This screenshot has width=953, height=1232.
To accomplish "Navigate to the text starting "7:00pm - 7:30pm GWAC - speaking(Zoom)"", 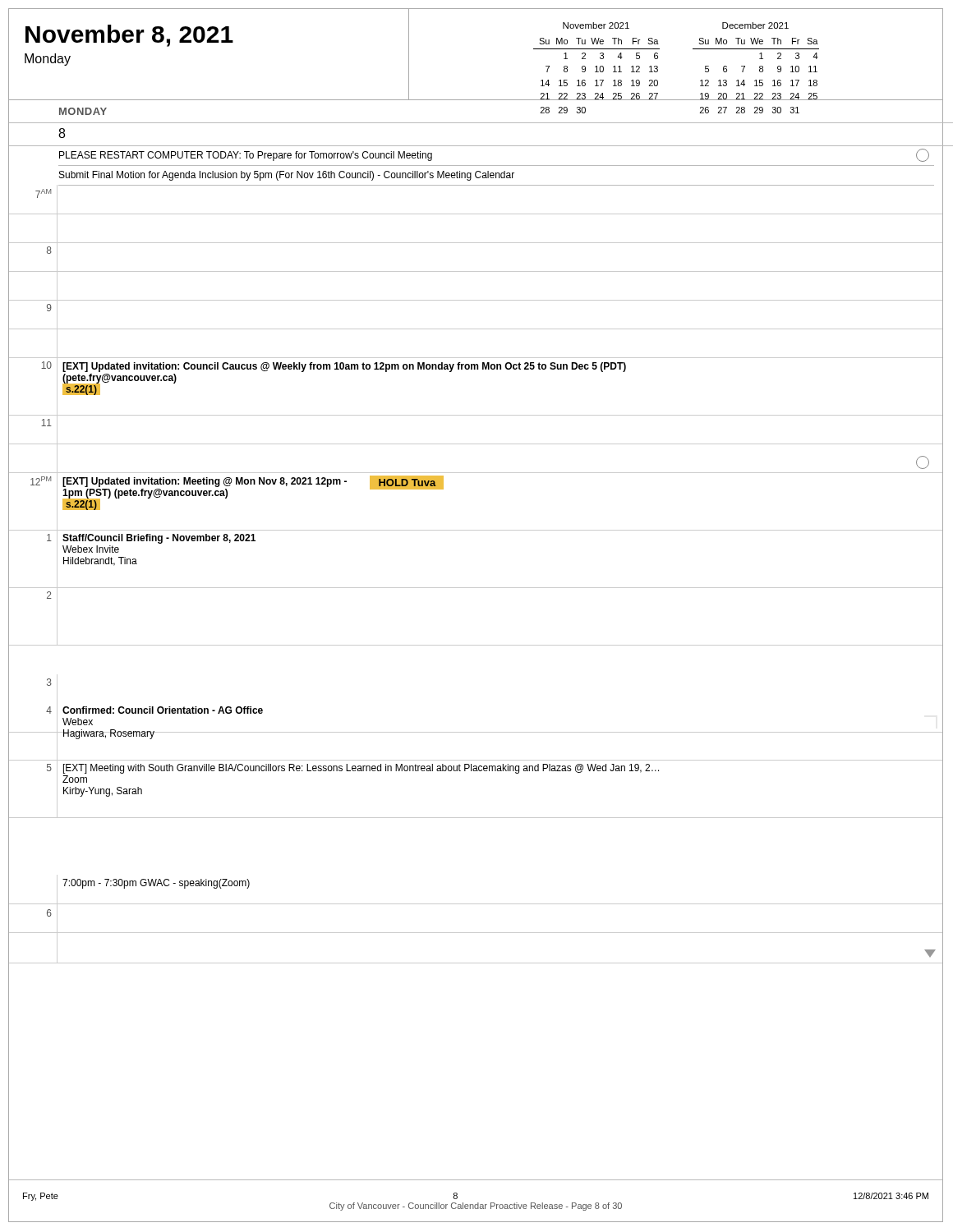I will [x=476, y=889].
